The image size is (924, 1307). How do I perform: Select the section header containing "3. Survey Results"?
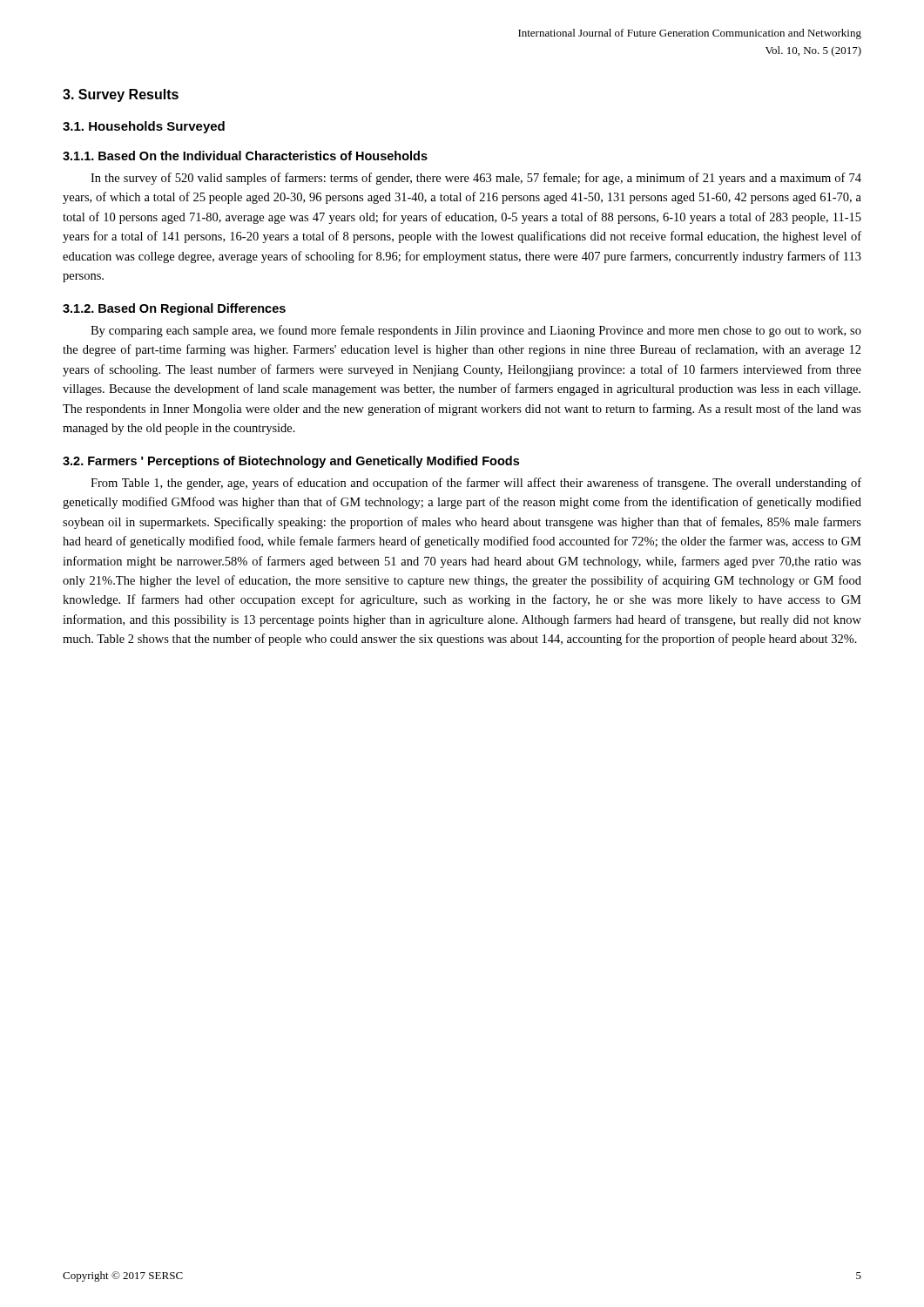tap(121, 95)
